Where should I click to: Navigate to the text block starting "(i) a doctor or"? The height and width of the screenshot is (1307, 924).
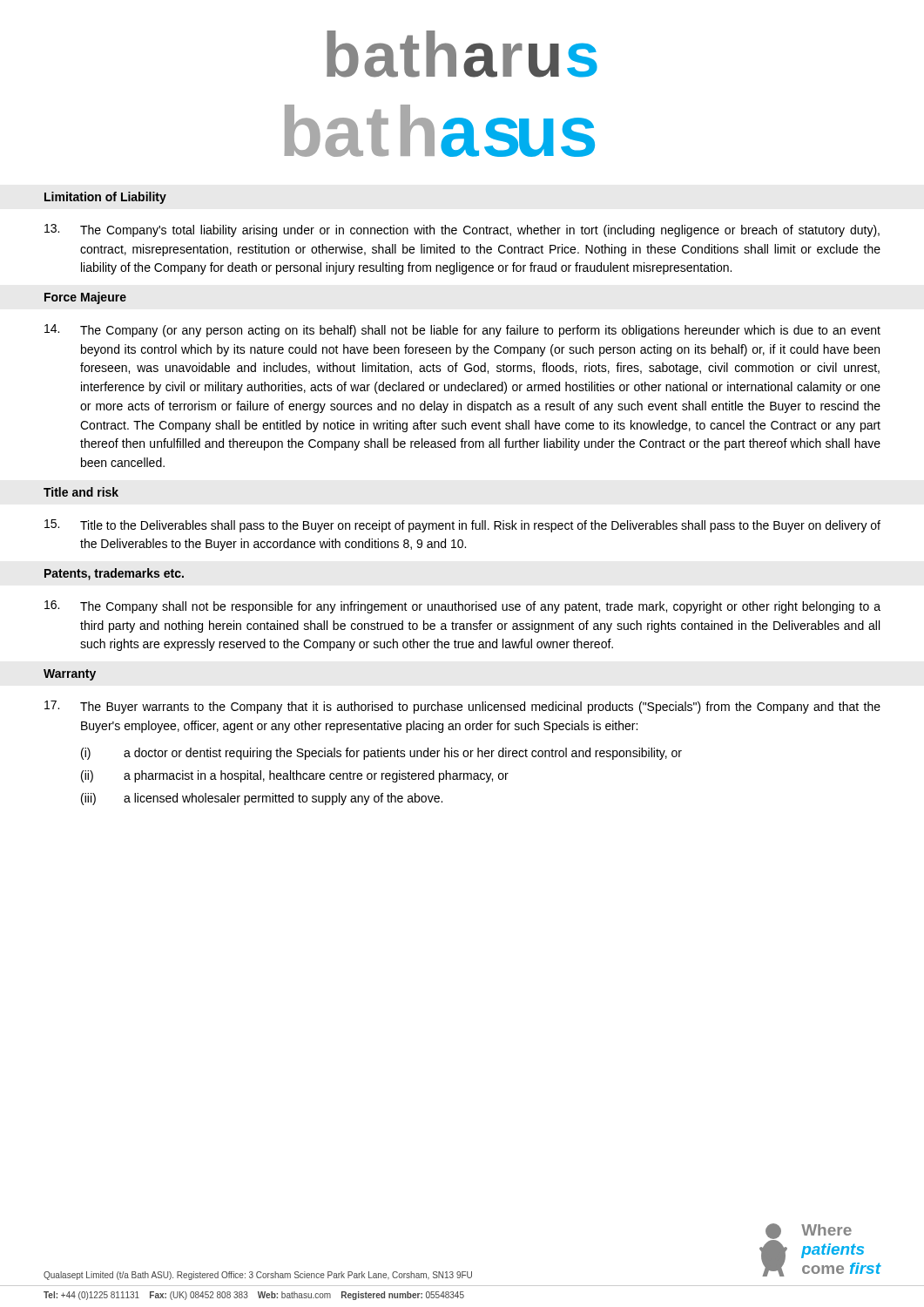click(x=480, y=754)
